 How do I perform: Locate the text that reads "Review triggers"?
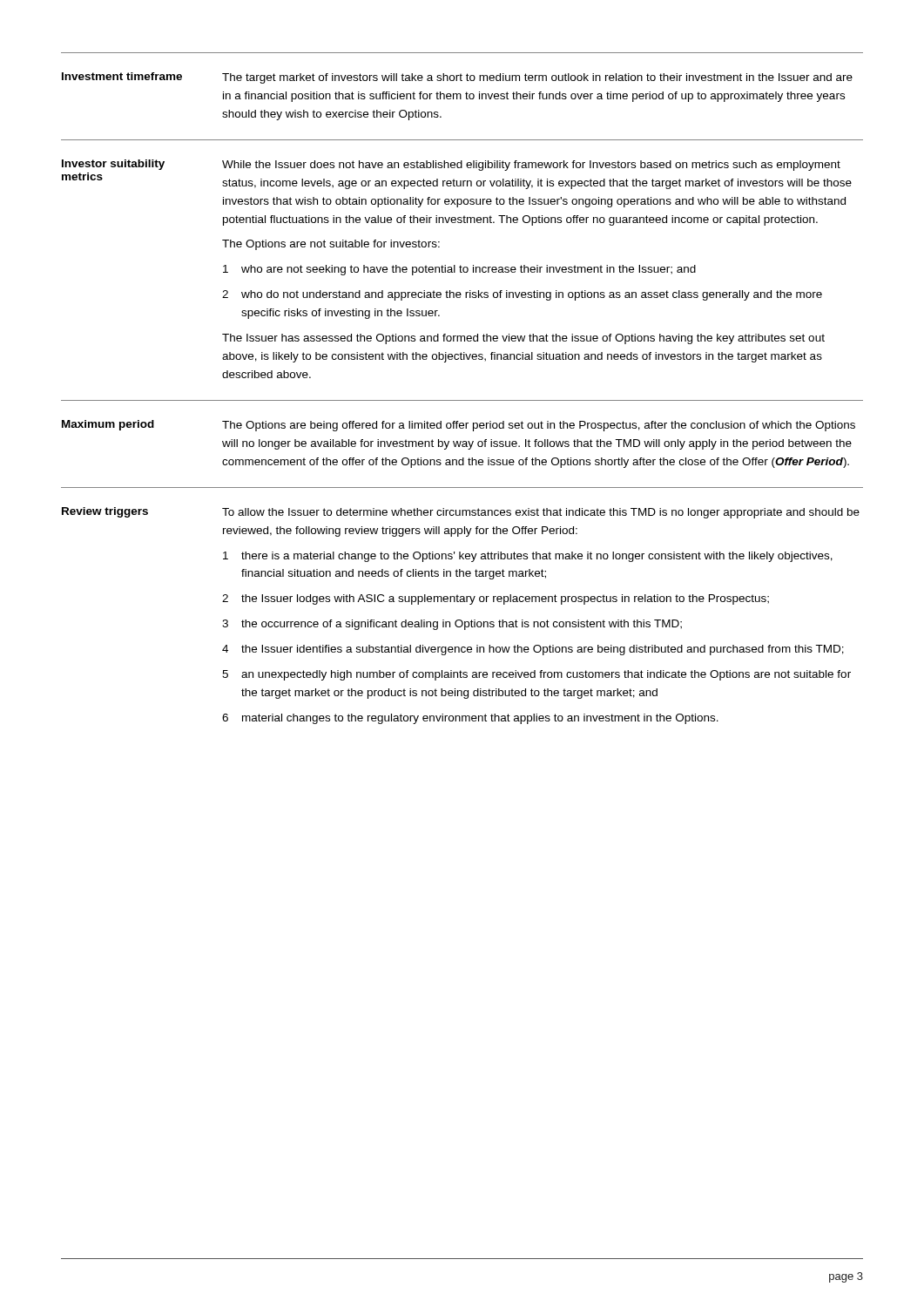coord(105,511)
